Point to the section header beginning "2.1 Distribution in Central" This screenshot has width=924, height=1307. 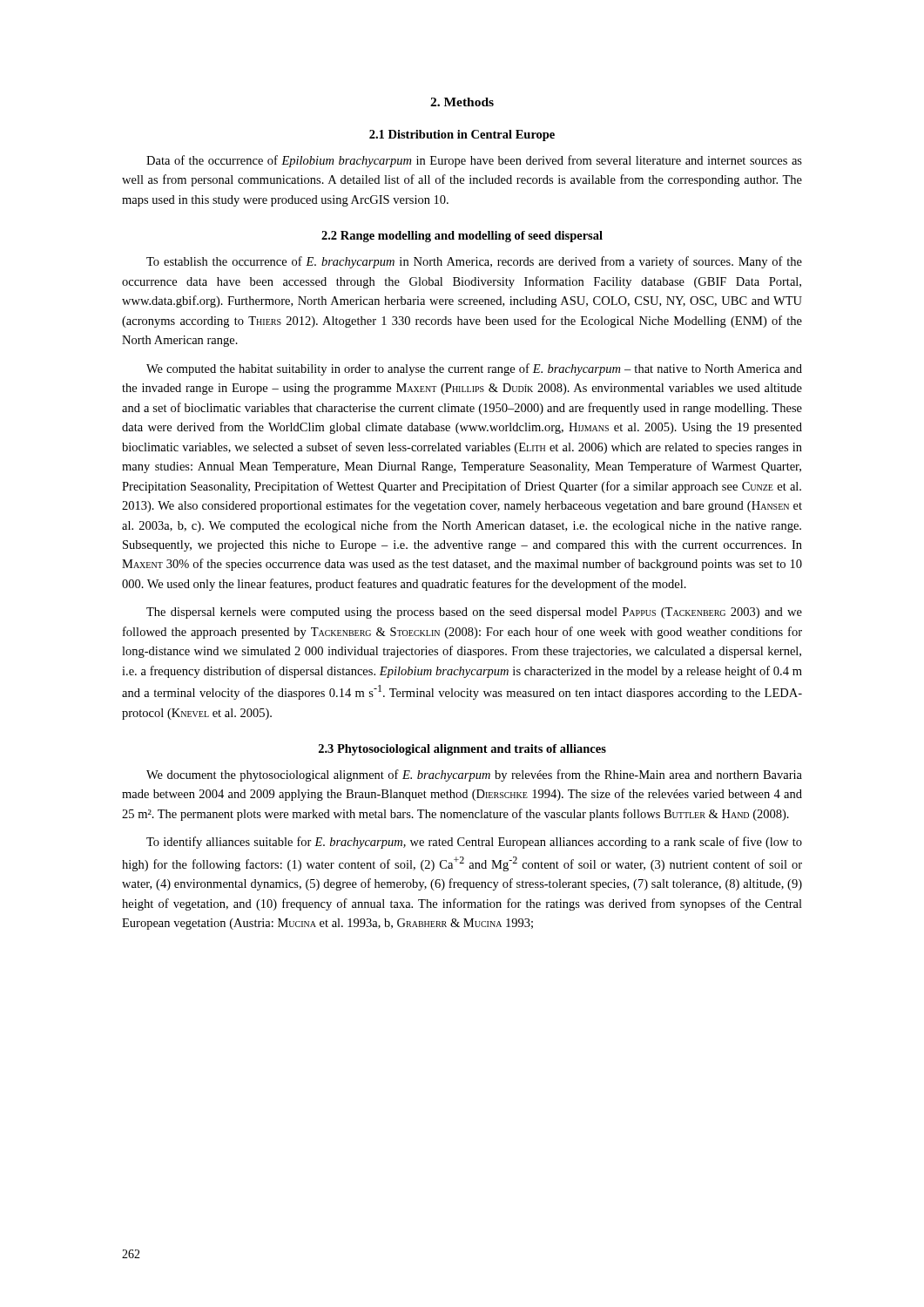point(462,134)
